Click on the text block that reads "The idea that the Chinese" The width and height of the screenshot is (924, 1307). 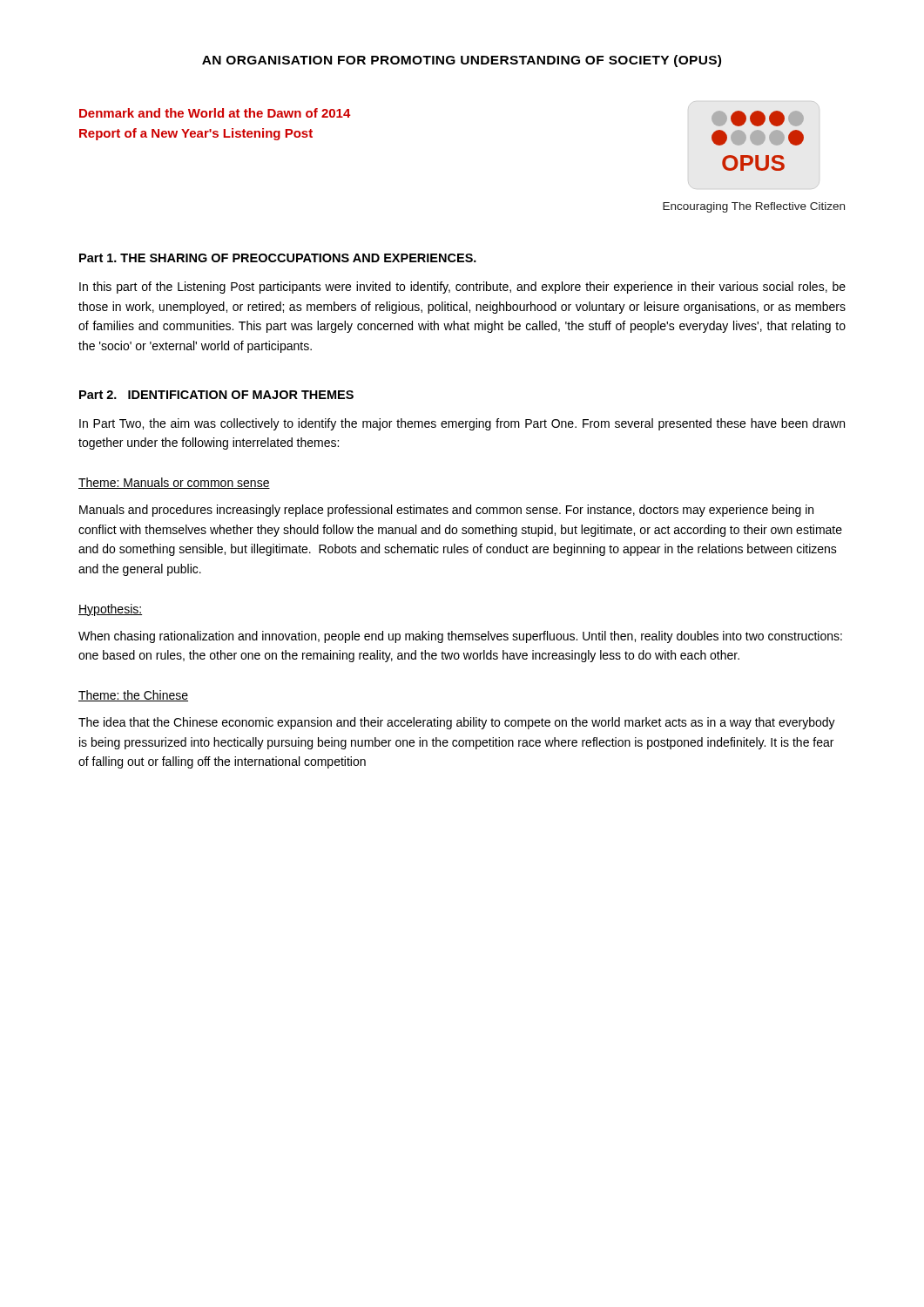click(x=457, y=742)
